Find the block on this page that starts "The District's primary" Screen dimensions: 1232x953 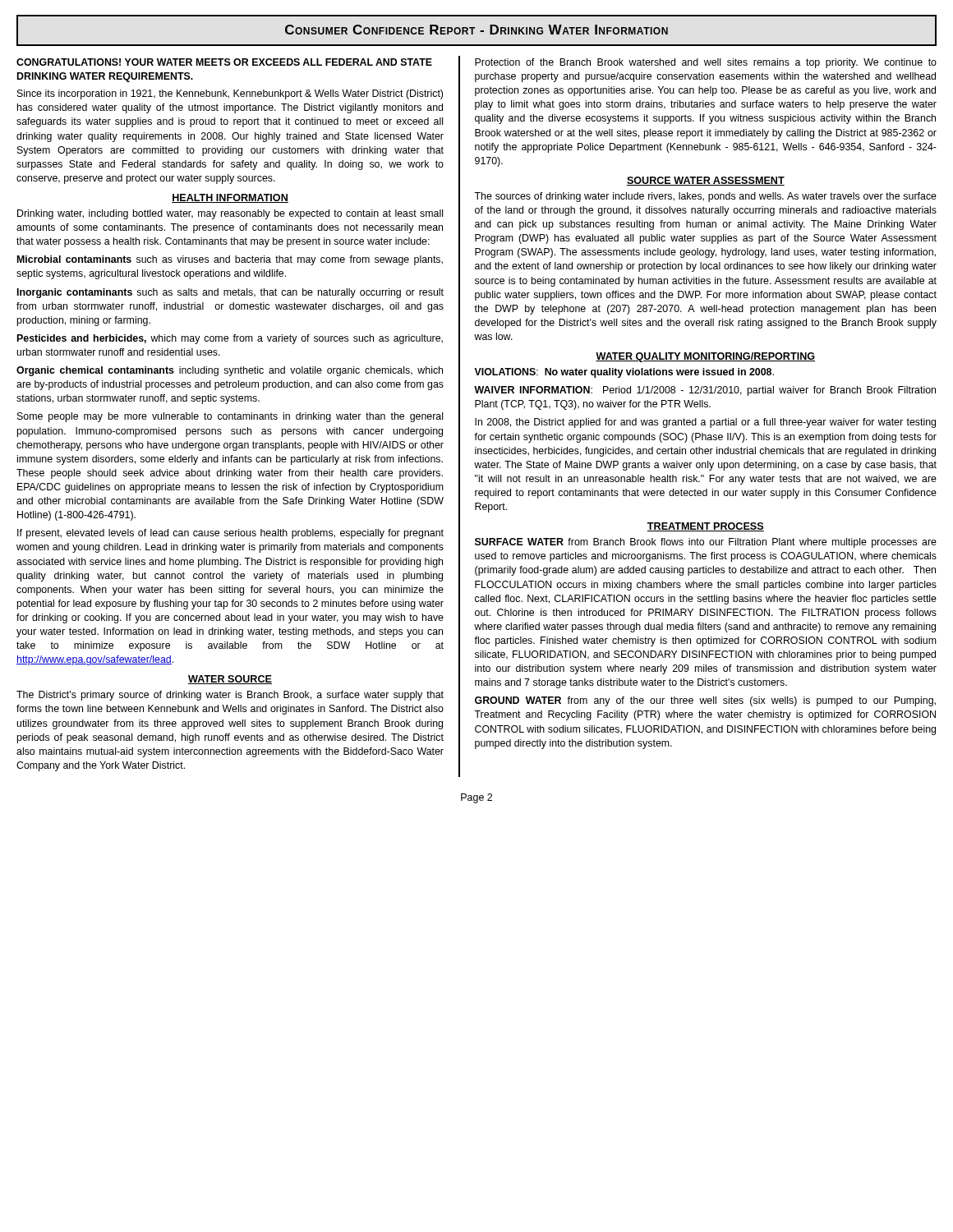[230, 731]
